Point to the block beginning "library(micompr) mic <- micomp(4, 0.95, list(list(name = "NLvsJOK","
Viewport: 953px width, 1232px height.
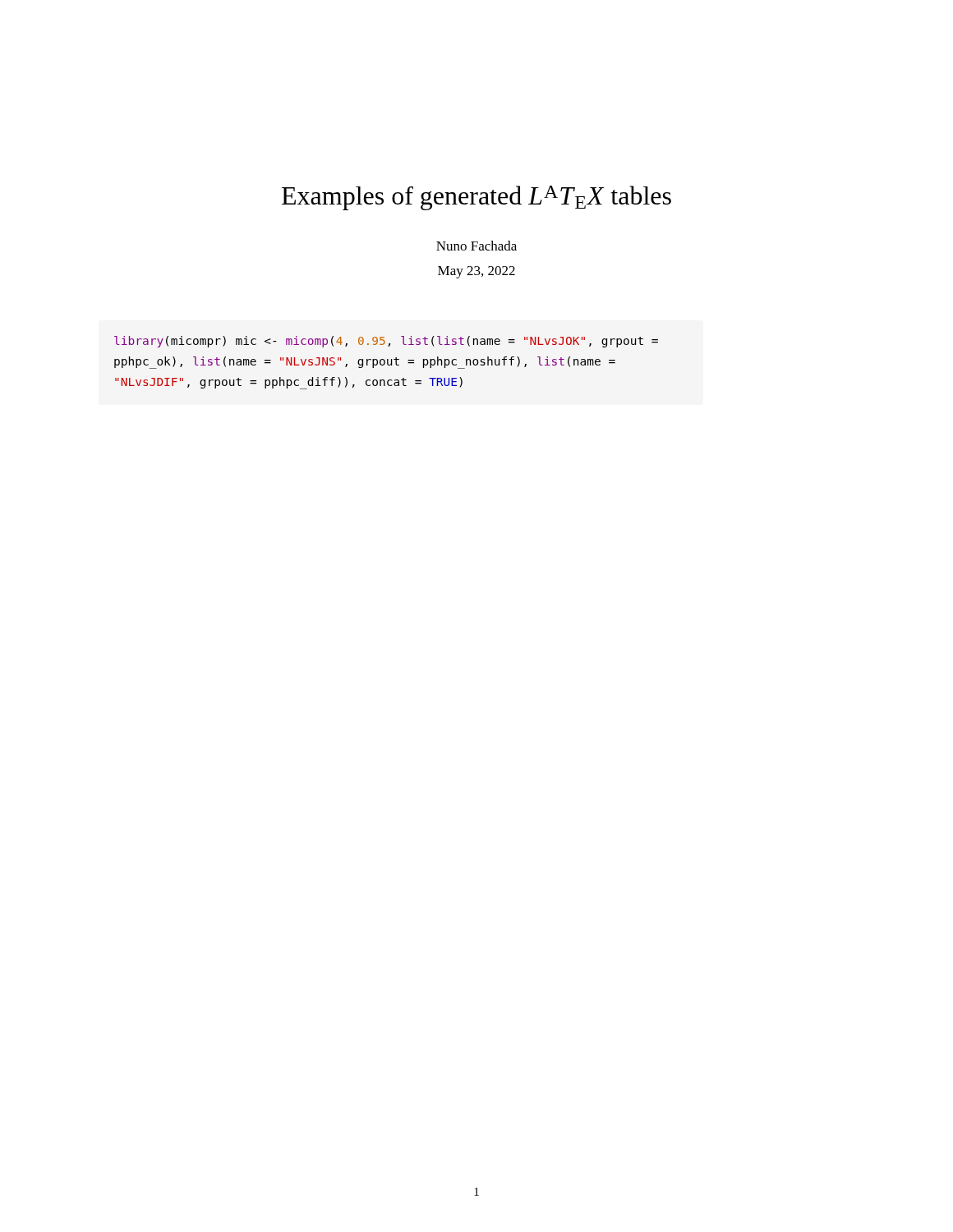click(x=386, y=361)
